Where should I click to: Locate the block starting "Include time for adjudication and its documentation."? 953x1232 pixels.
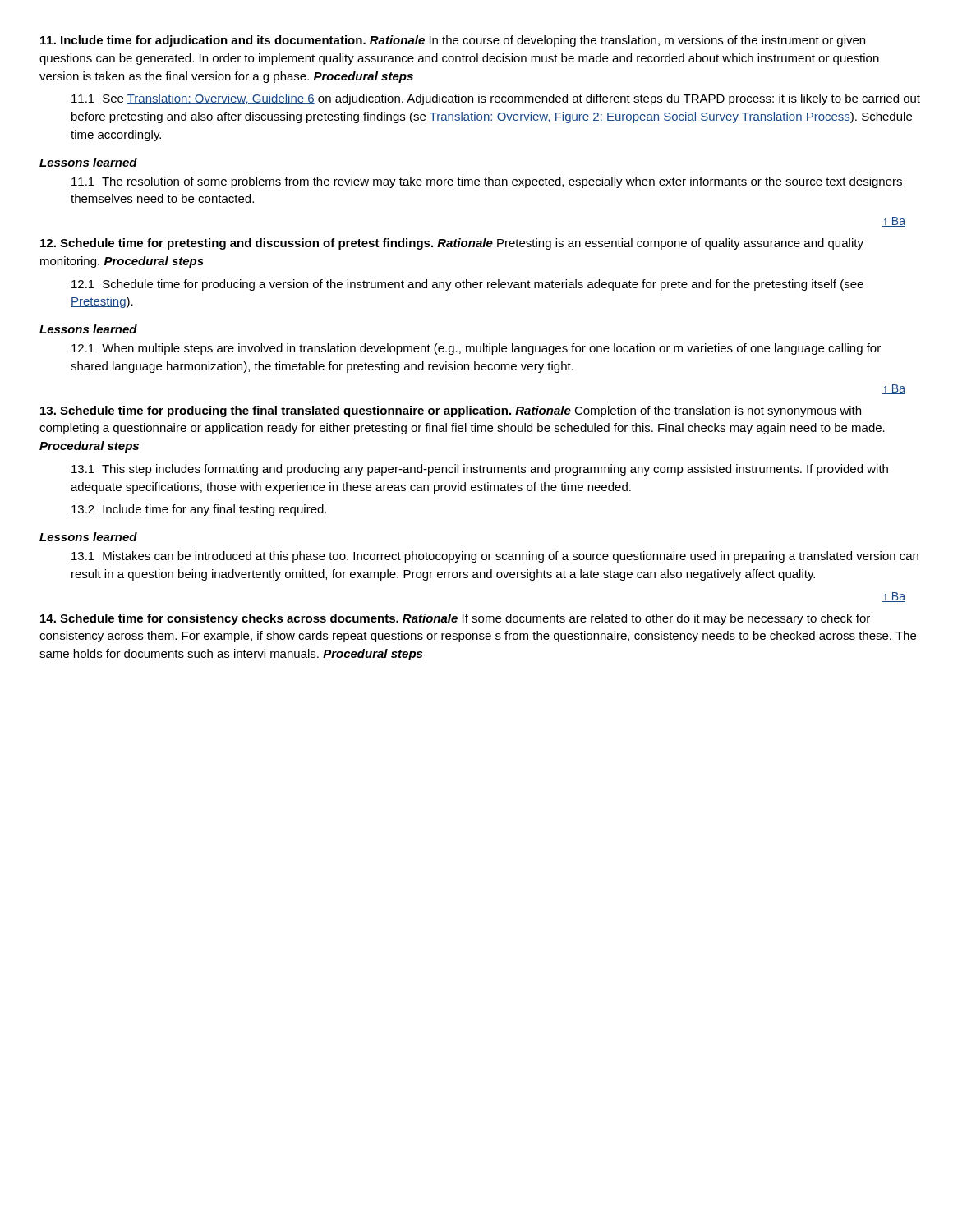coord(459,58)
